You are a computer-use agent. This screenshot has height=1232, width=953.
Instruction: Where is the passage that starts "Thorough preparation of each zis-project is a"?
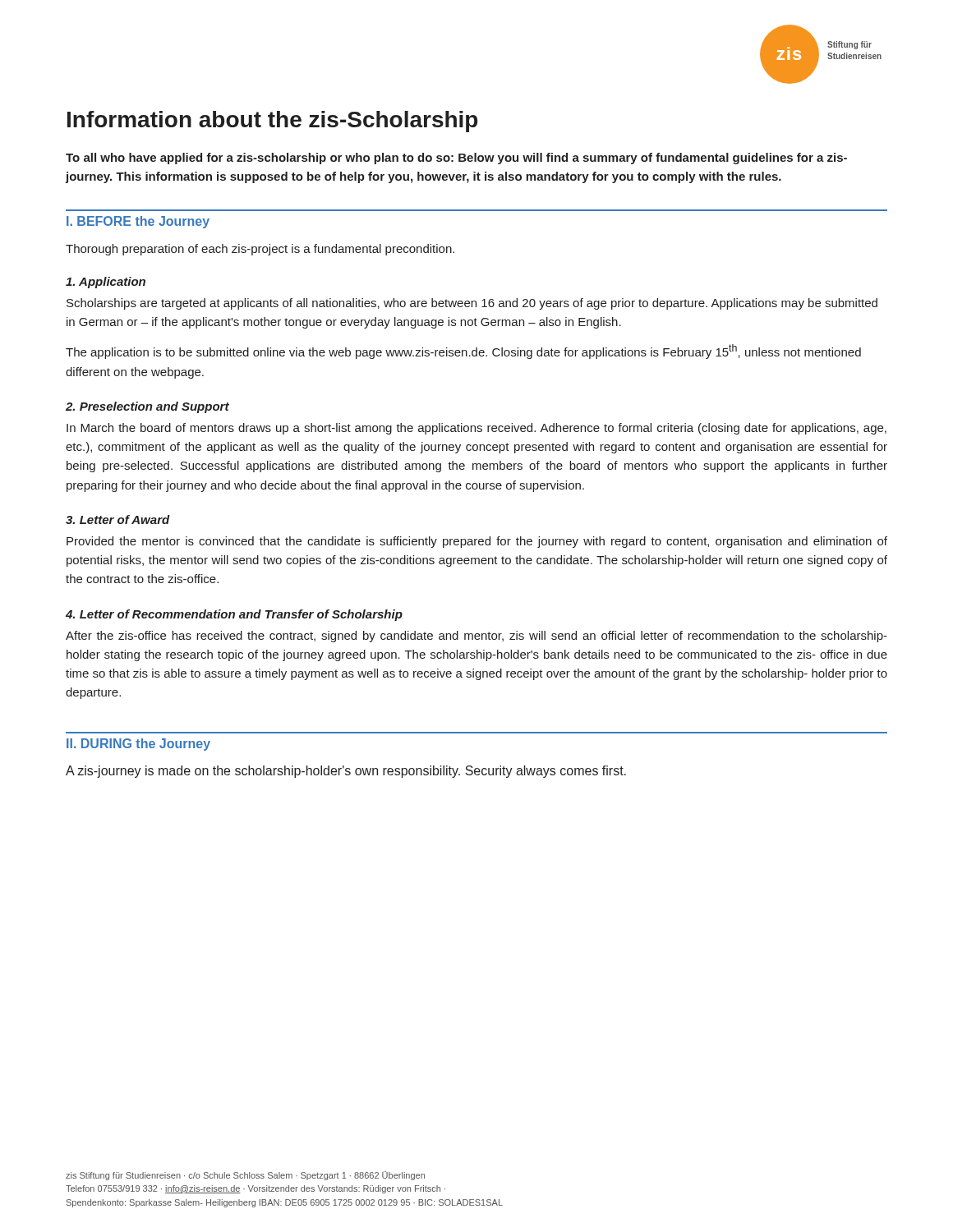pyautogui.click(x=261, y=248)
